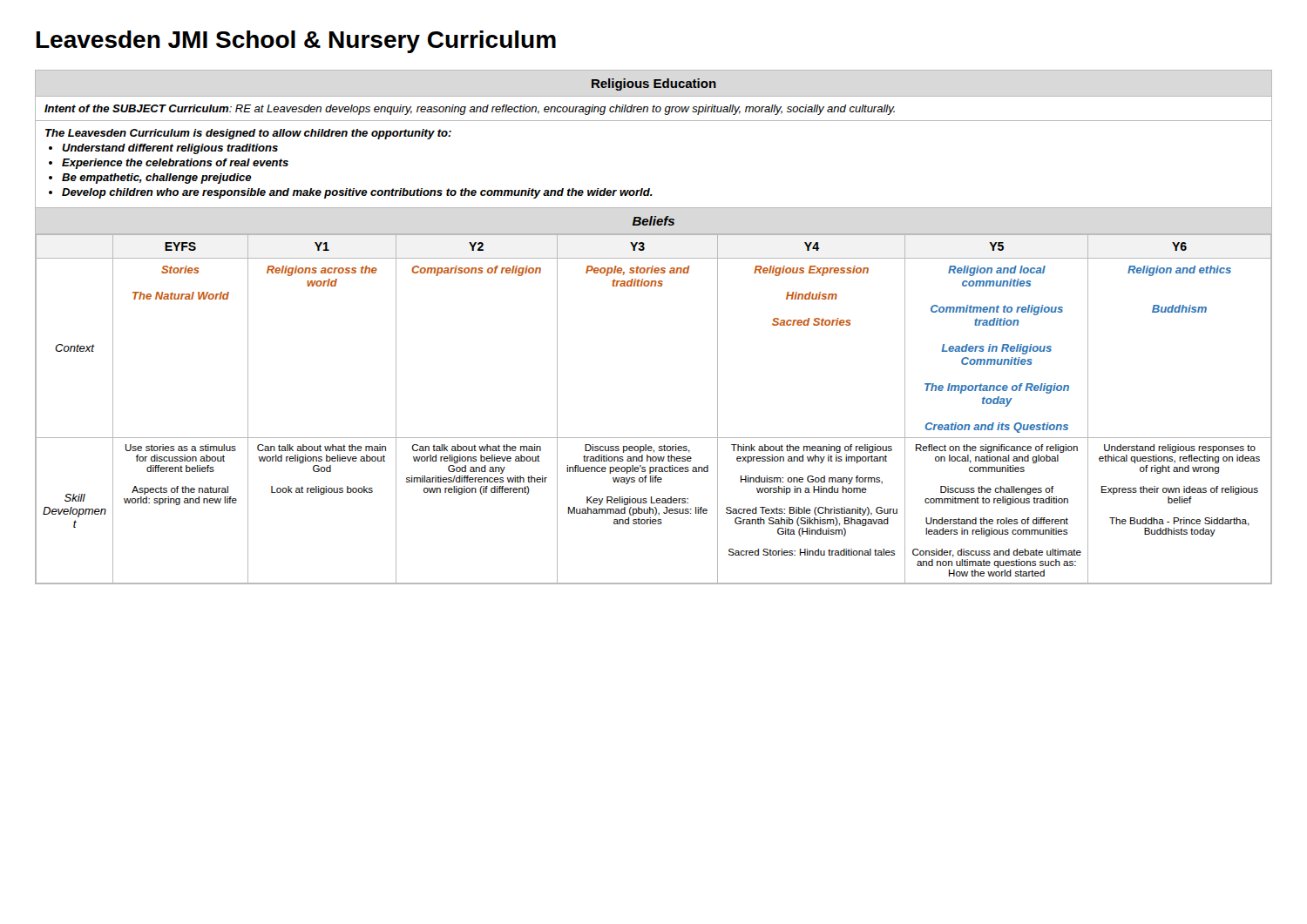
Task: Locate the text starting "Develop children who are responsible and"
Action: [x=357, y=192]
